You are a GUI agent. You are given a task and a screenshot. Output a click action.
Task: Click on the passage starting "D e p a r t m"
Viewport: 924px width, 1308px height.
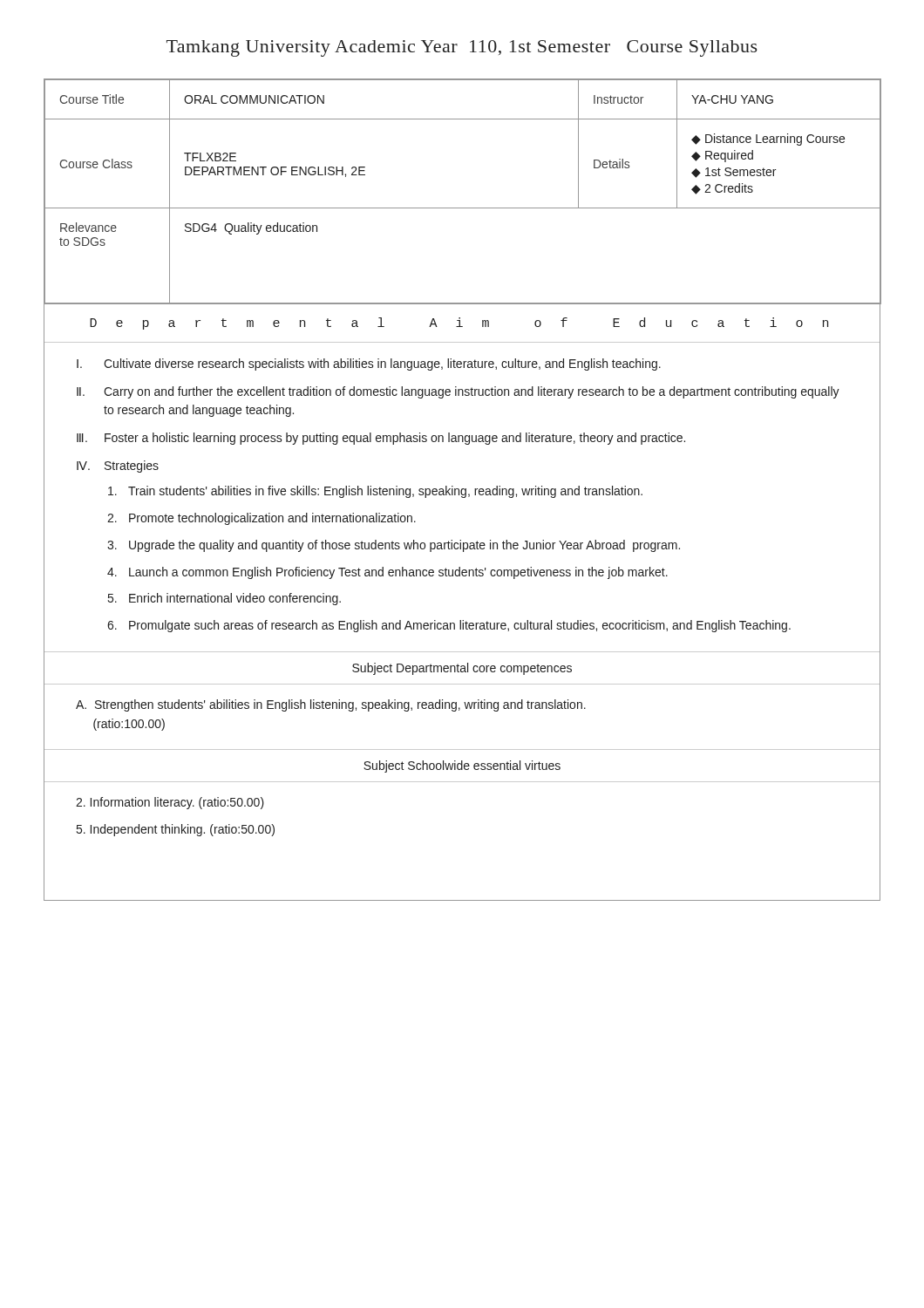[462, 324]
